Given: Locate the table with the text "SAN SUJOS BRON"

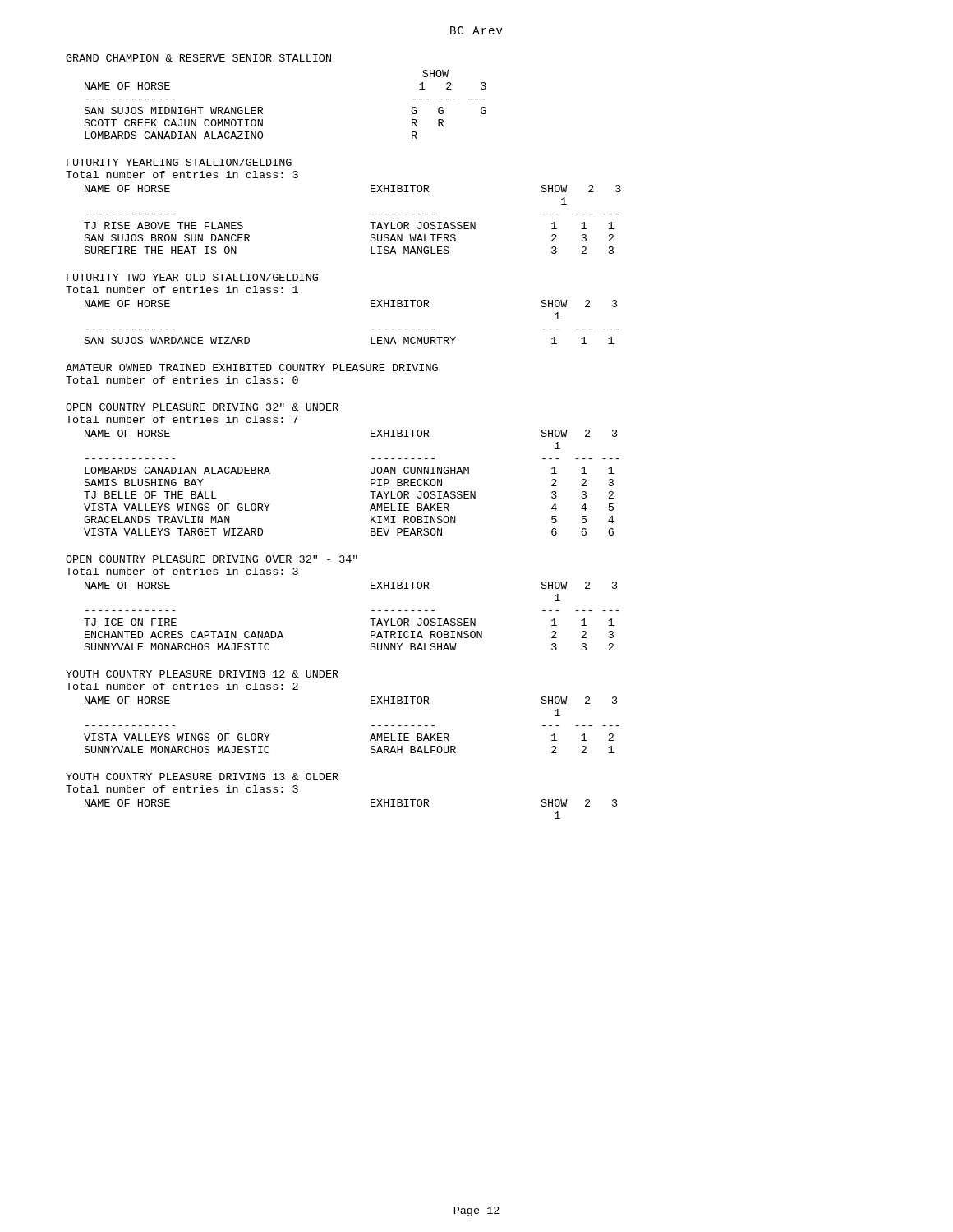Looking at the screenshot, I should click(x=484, y=220).
